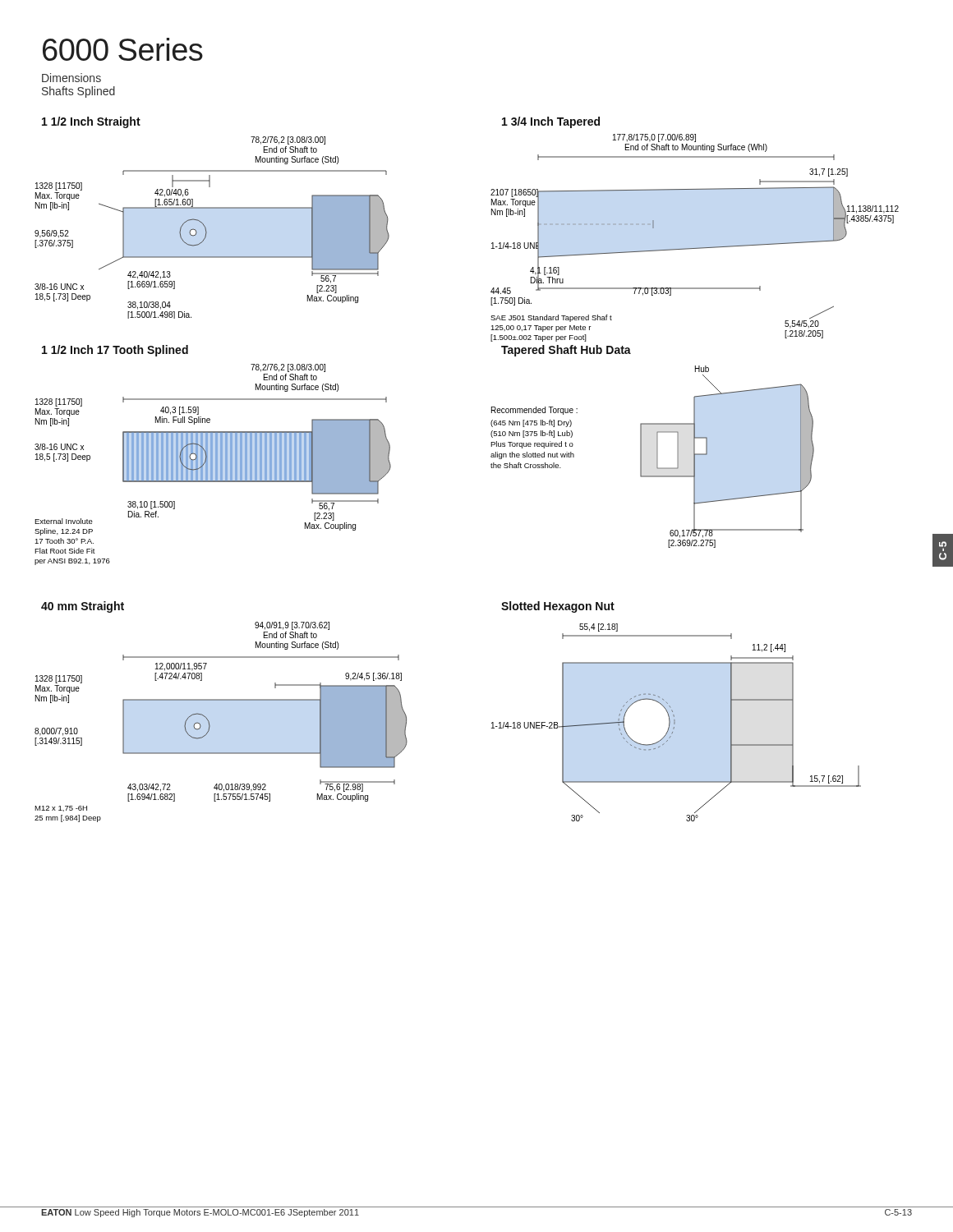The image size is (953, 1232).
Task: Find the section header on this page that starts "1 3/4 Inch"
Action: click(x=551, y=122)
